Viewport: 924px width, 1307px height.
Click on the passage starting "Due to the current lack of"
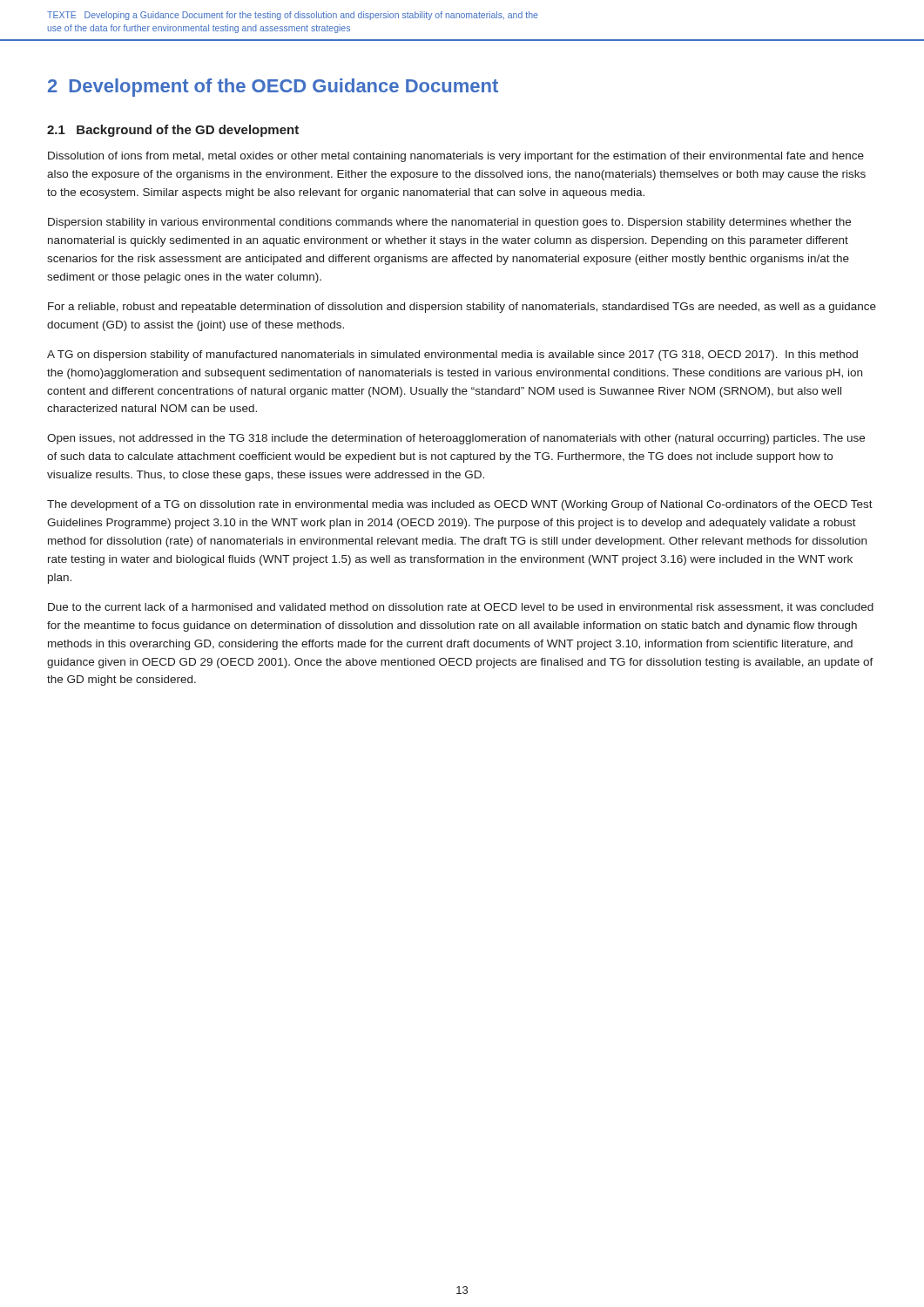(x=460, y=643)
